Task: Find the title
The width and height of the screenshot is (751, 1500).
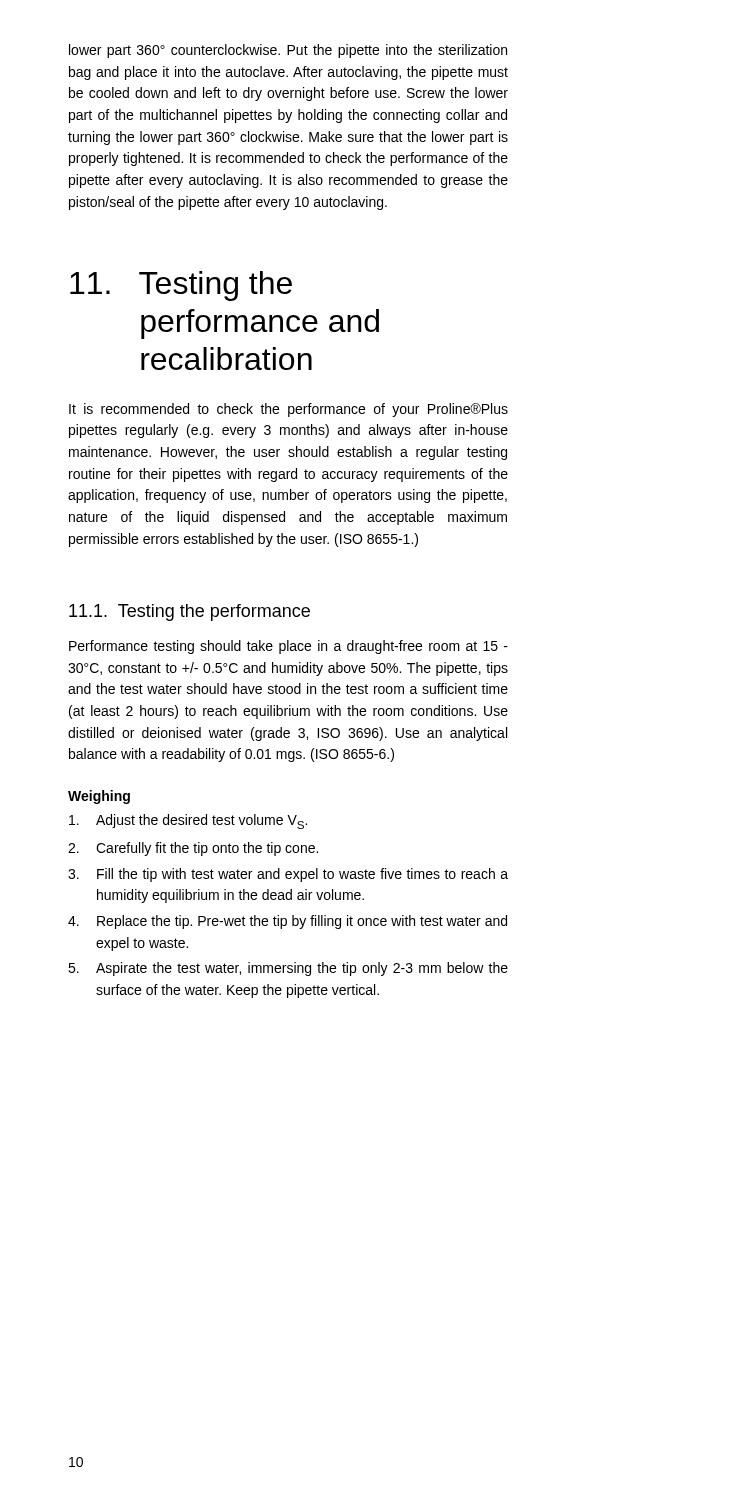Action: pyautogui.click(x=225, y=321)
